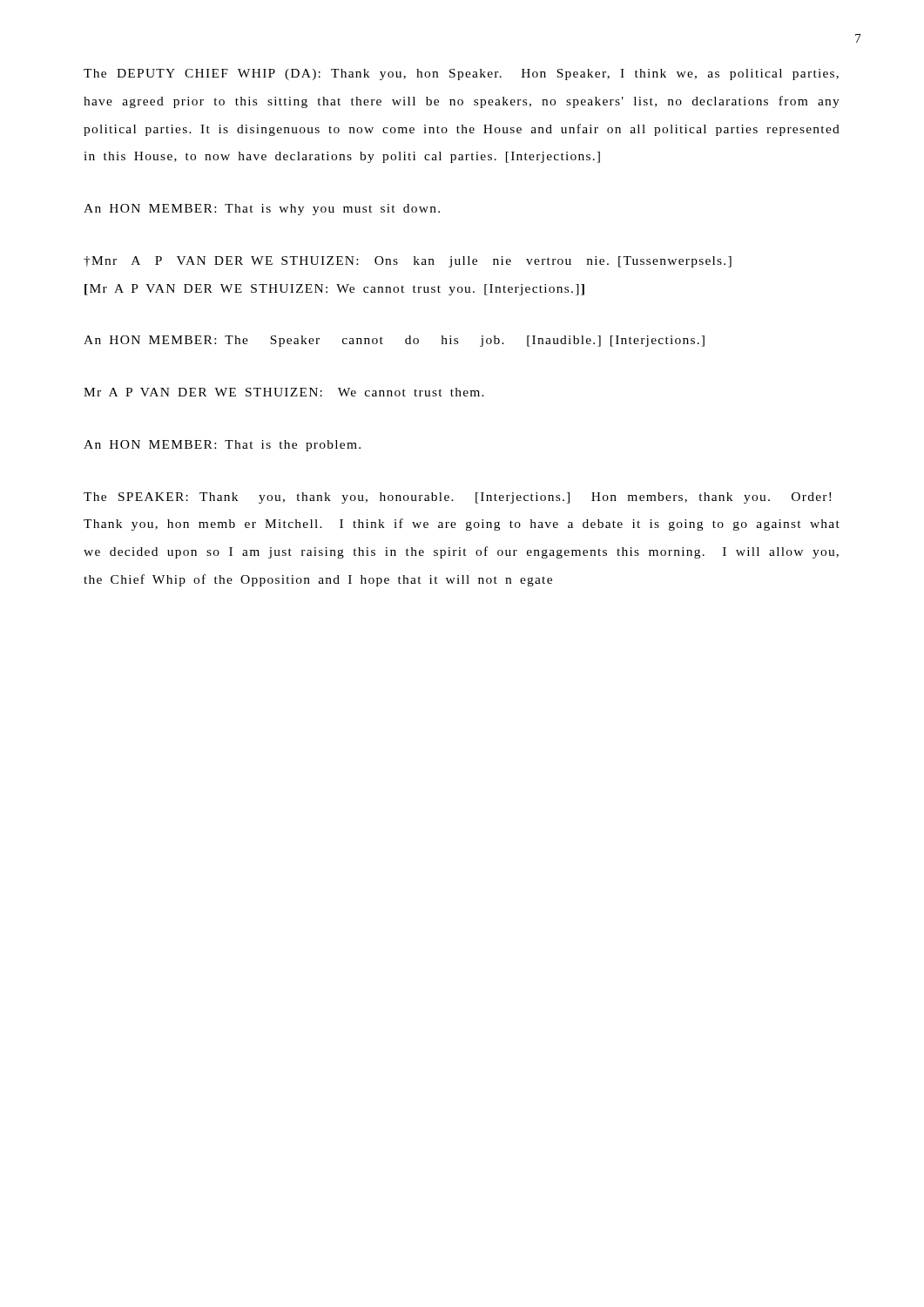Locate the text block containing "The SPEAKER: Thank you, thank you,"
This screenshot has height=1307, width=924.
tap(462, 537)
